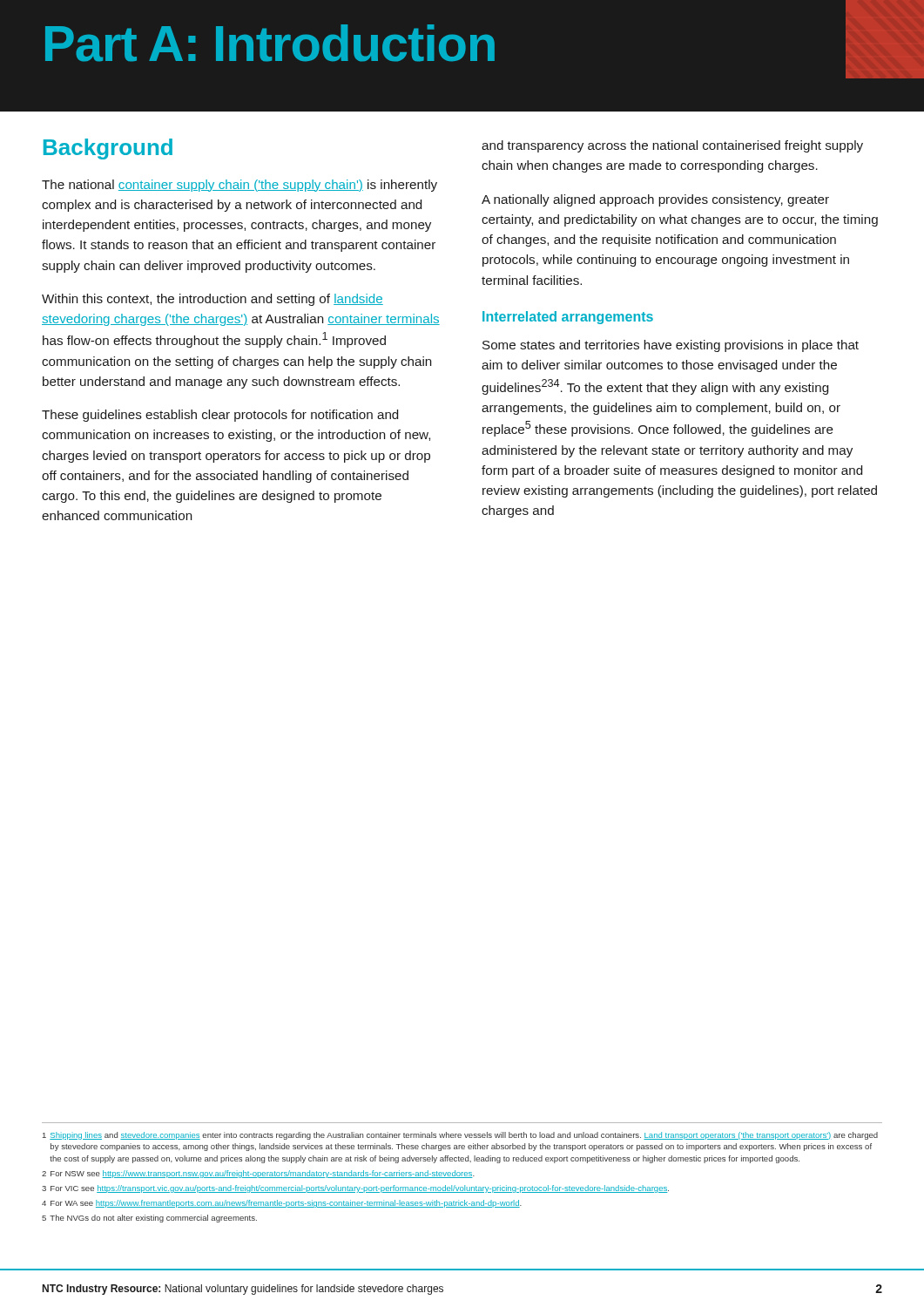This screenshot has width=924, height=1307.
Task: Point to the element starting "Some states and territories have"
Action: [x=680, y=428]
